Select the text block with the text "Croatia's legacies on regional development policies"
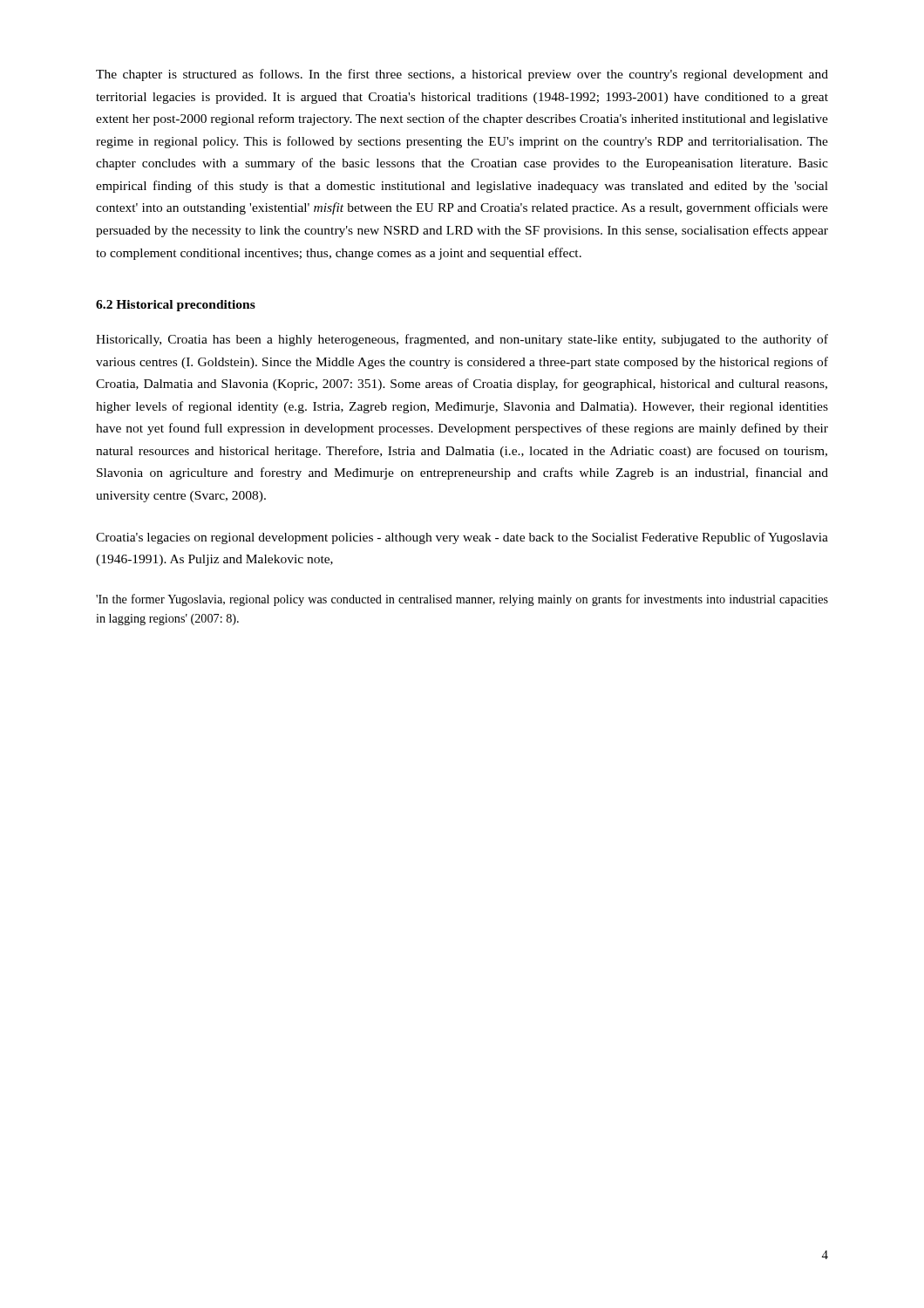This screenshot has height=1308, width=924. tap(462, 548)
